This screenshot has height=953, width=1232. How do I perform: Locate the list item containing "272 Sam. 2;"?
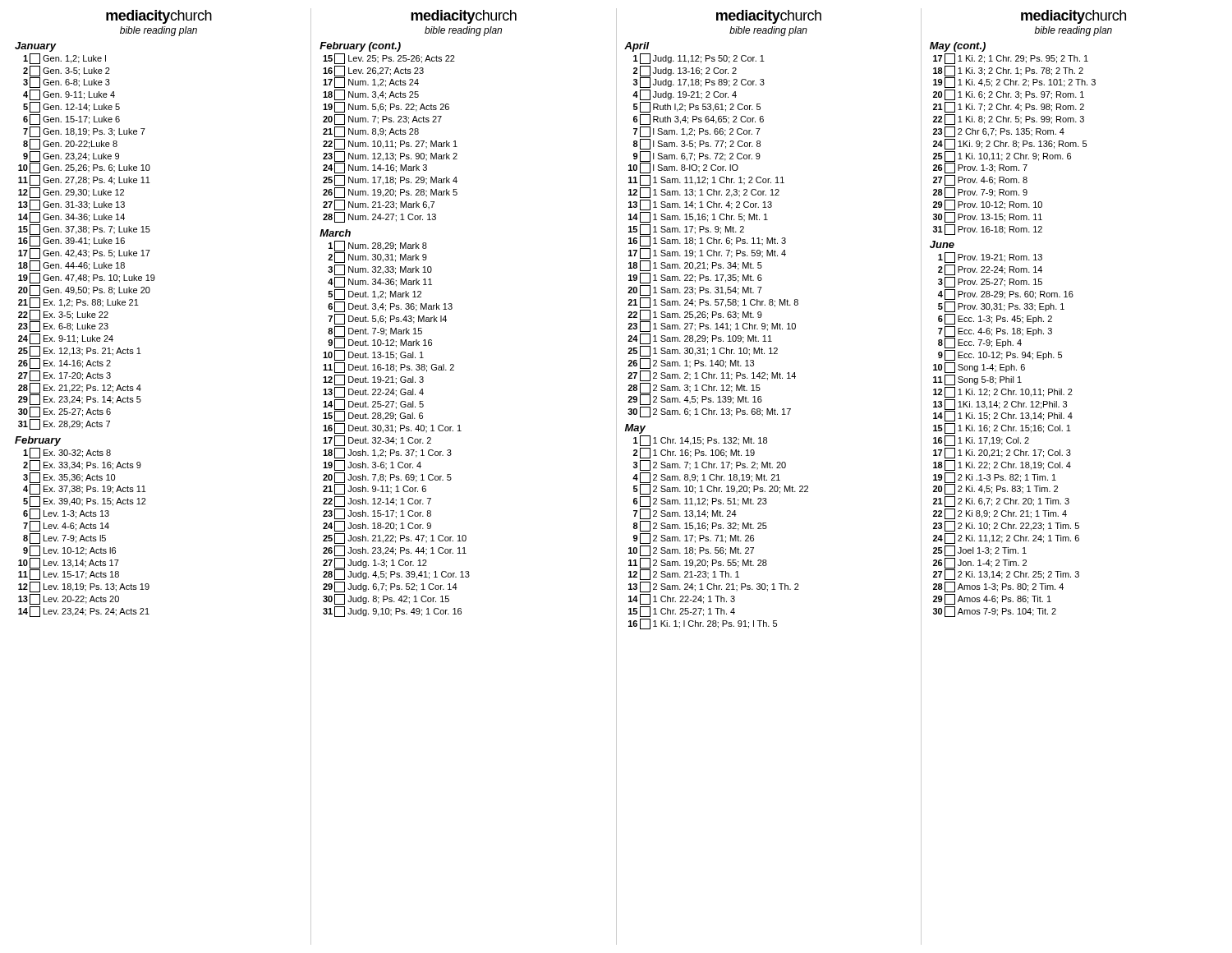pyautogui.click(x=768, y=376)
